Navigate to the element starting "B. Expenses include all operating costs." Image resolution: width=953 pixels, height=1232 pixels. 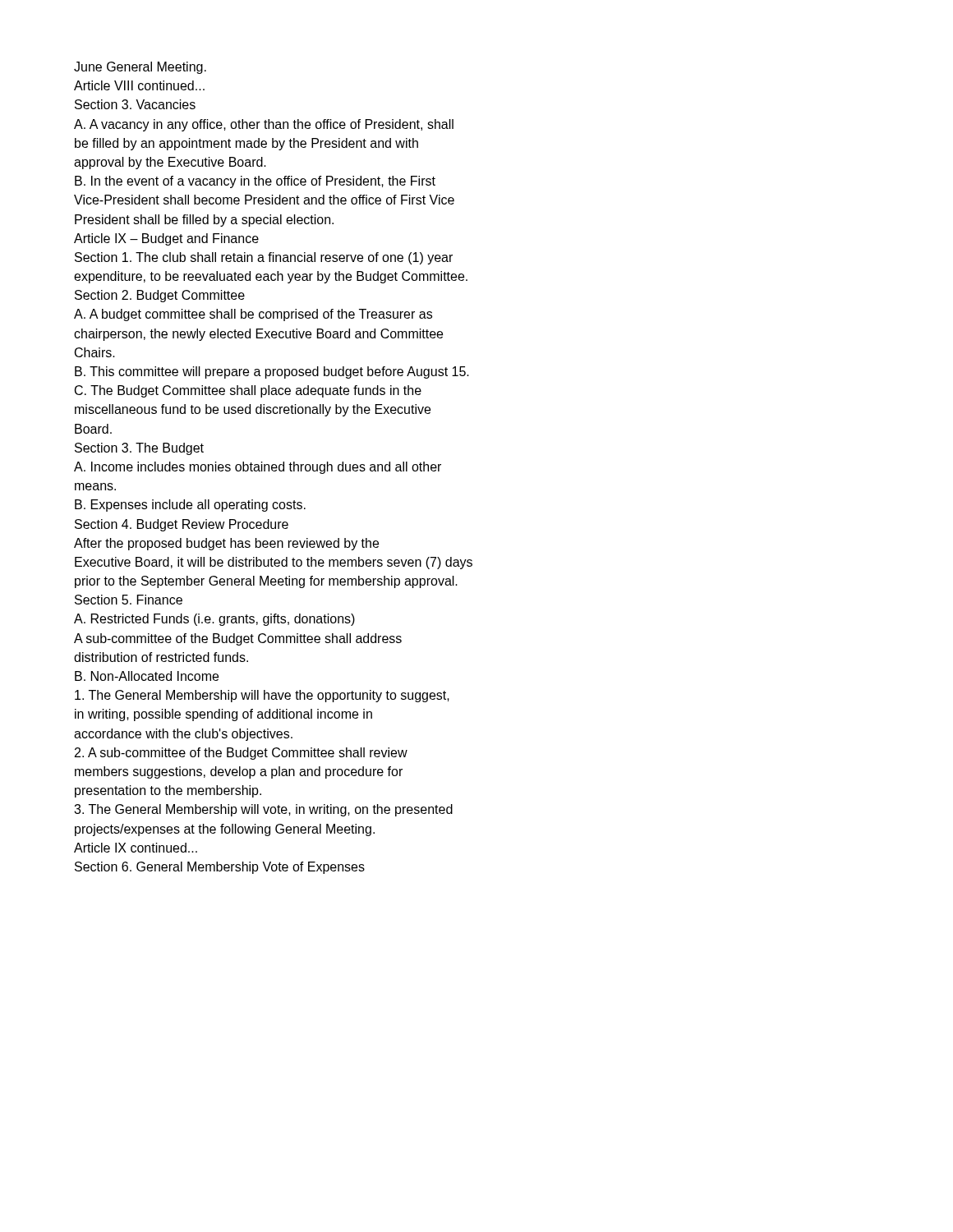click(x=190, y=505)
